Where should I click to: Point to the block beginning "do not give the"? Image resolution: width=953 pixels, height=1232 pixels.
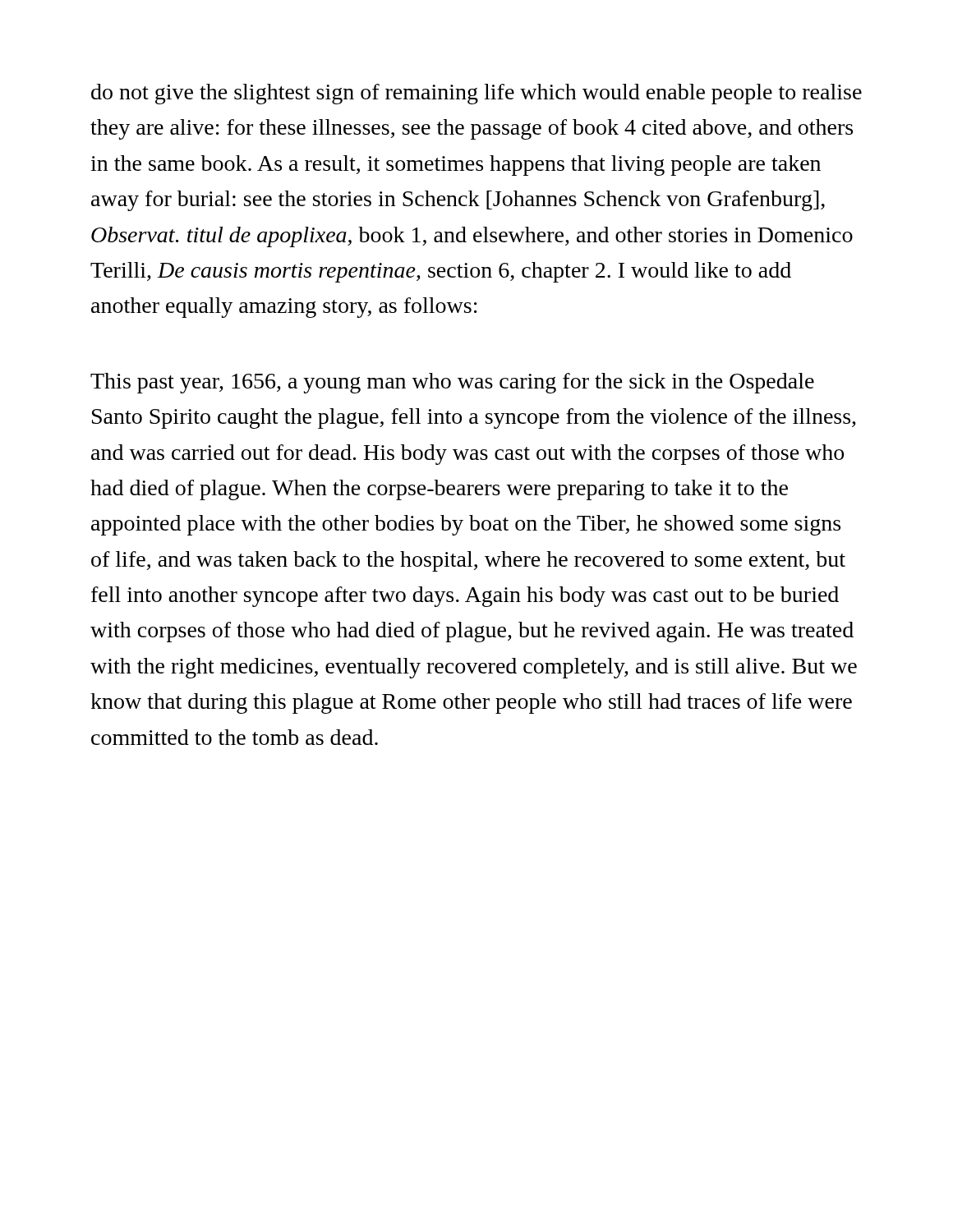tap(476, 198)
